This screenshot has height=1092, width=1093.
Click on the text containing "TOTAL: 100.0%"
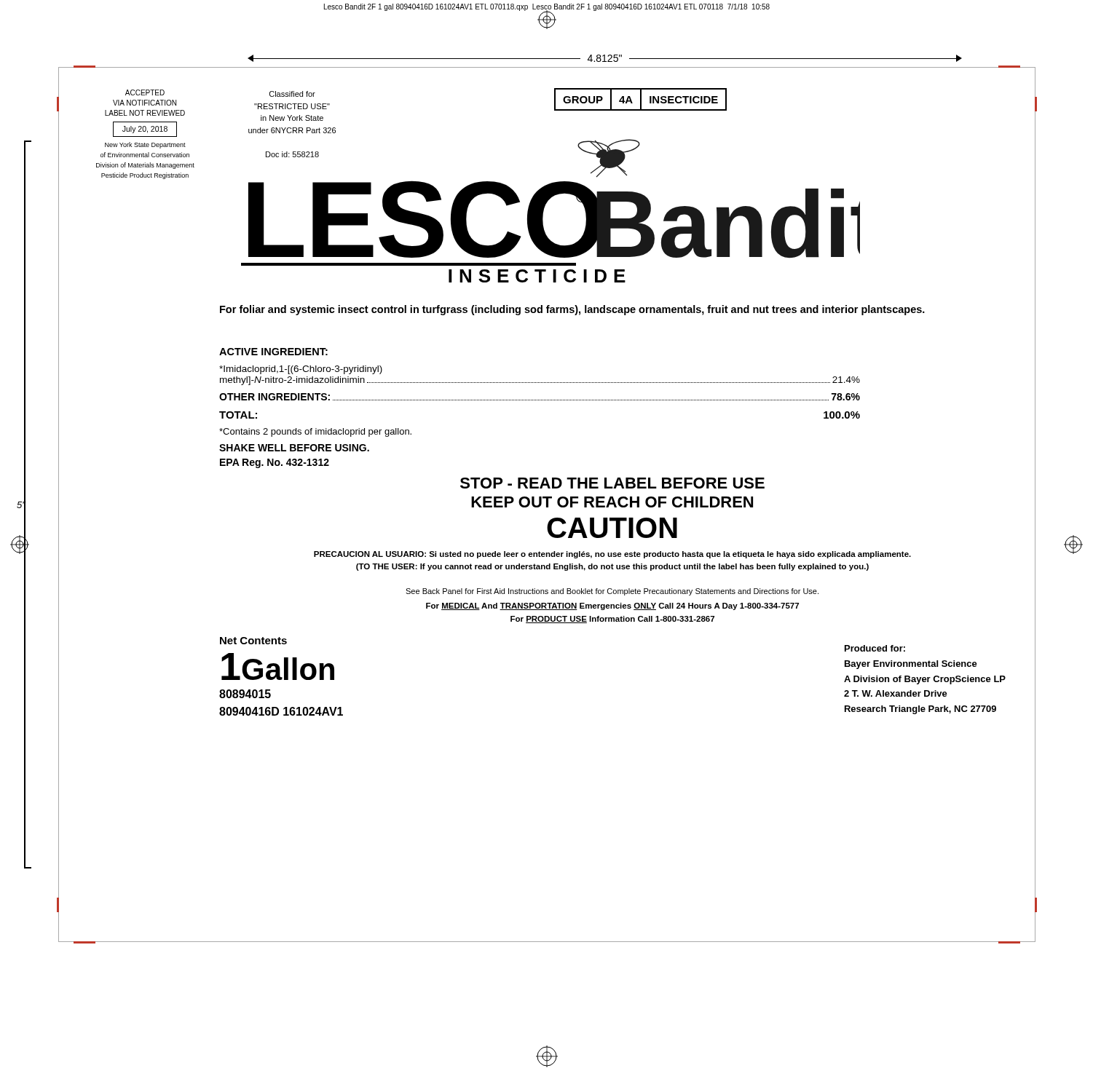coord(233,415)
